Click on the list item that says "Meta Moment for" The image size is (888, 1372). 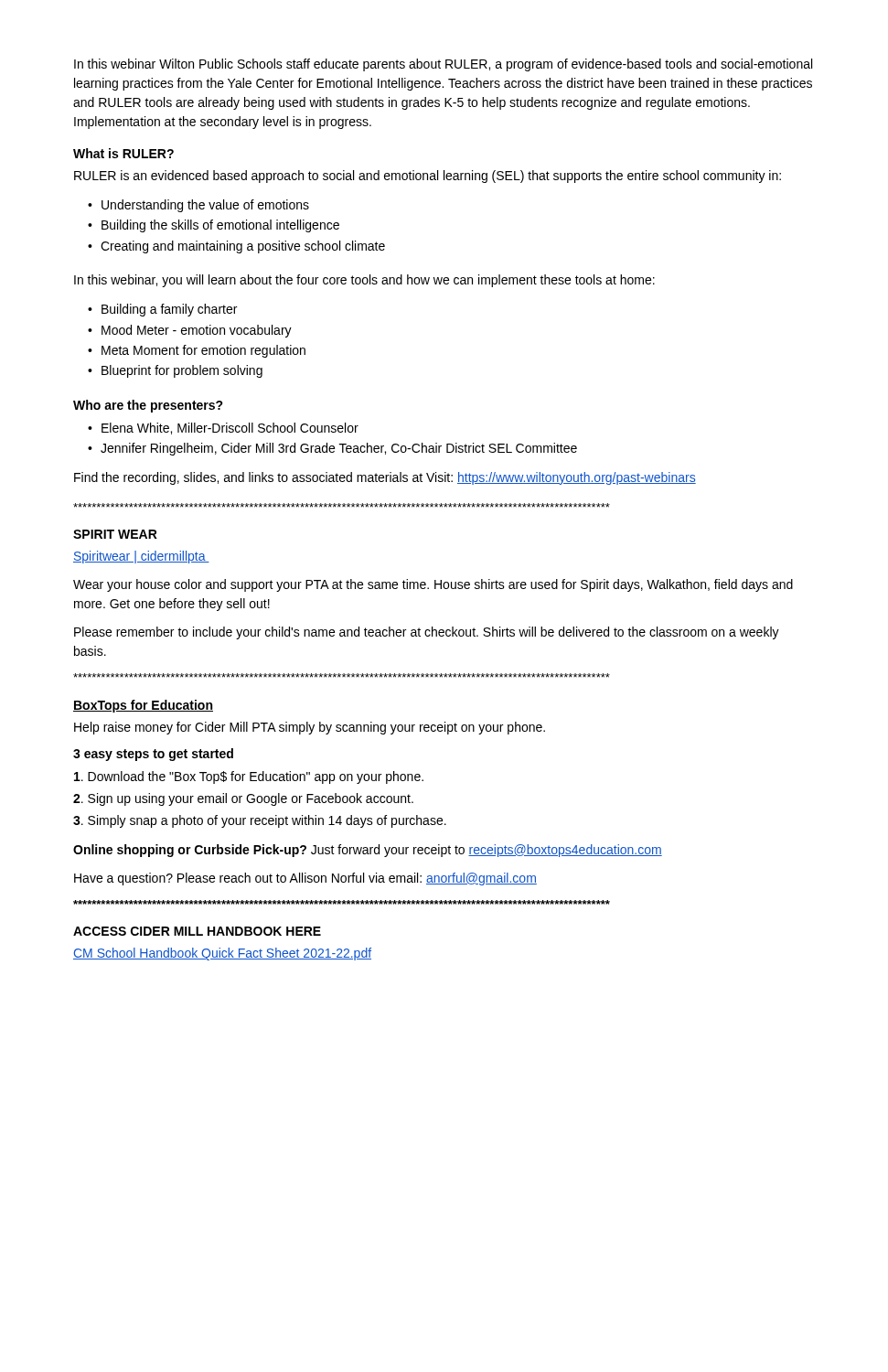pyautogui.click(x=203, y=350)
